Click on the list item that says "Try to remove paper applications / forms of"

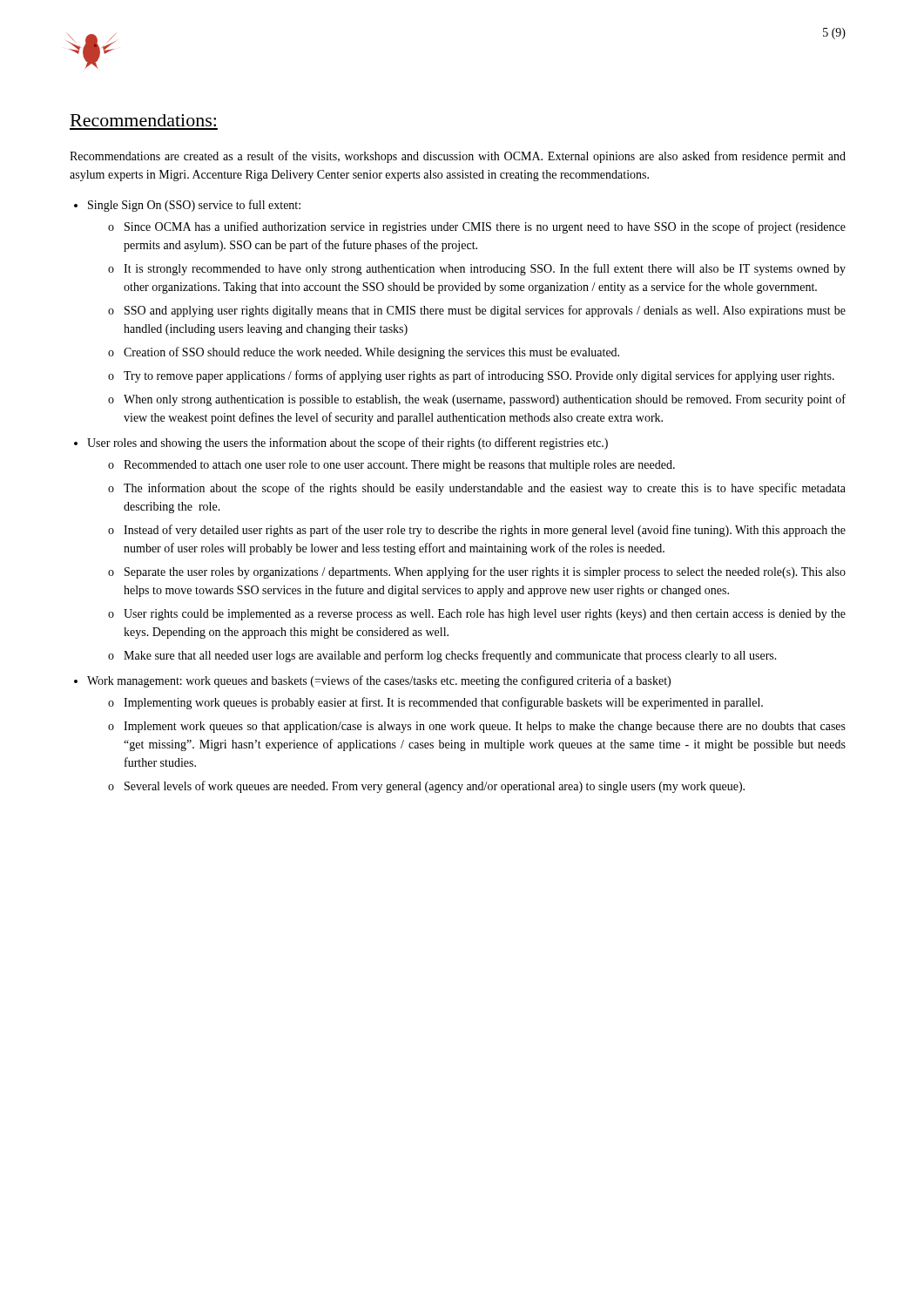(x=479, y=376)
